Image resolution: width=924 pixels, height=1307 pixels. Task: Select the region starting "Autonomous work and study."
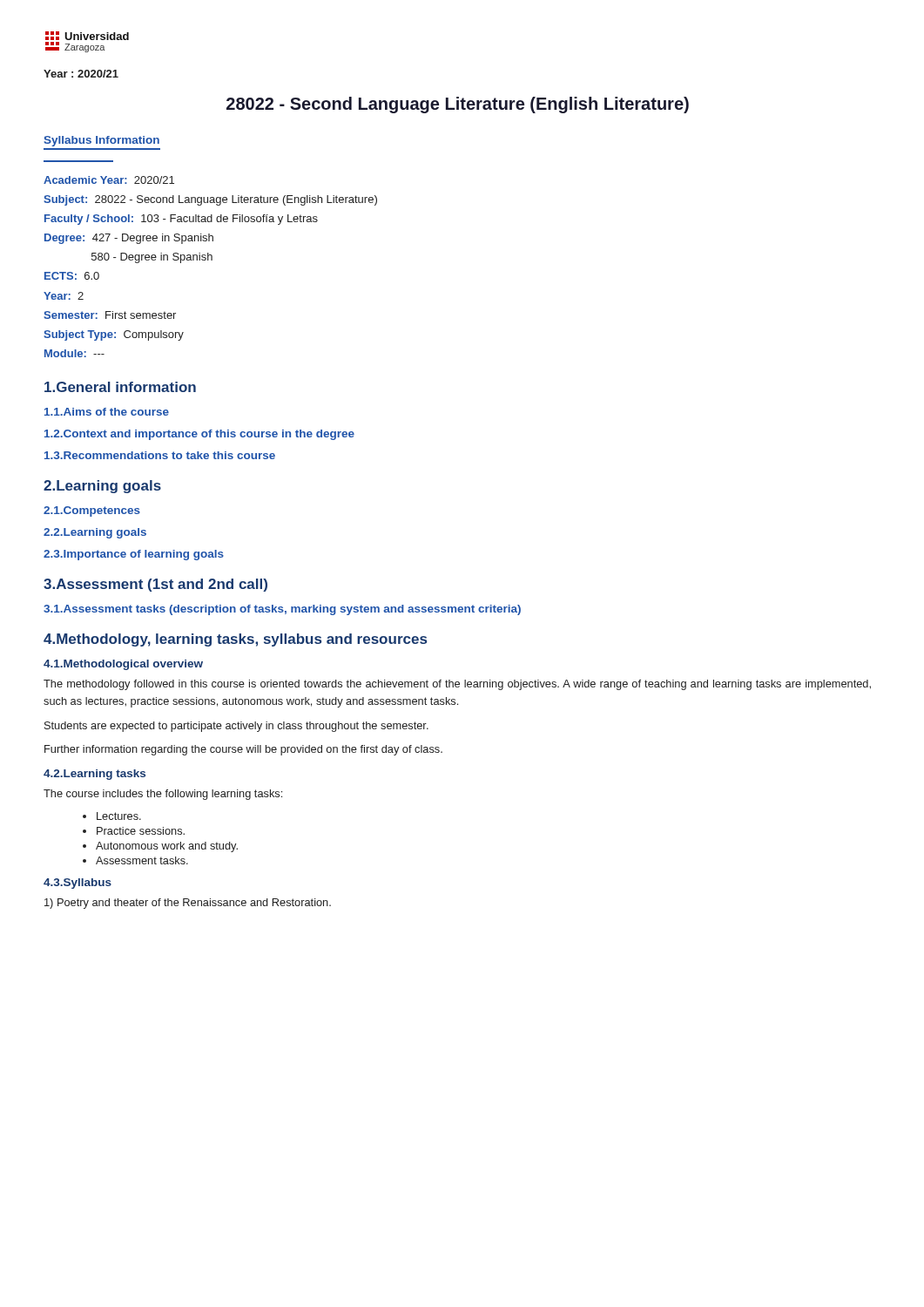click(167, 846)
